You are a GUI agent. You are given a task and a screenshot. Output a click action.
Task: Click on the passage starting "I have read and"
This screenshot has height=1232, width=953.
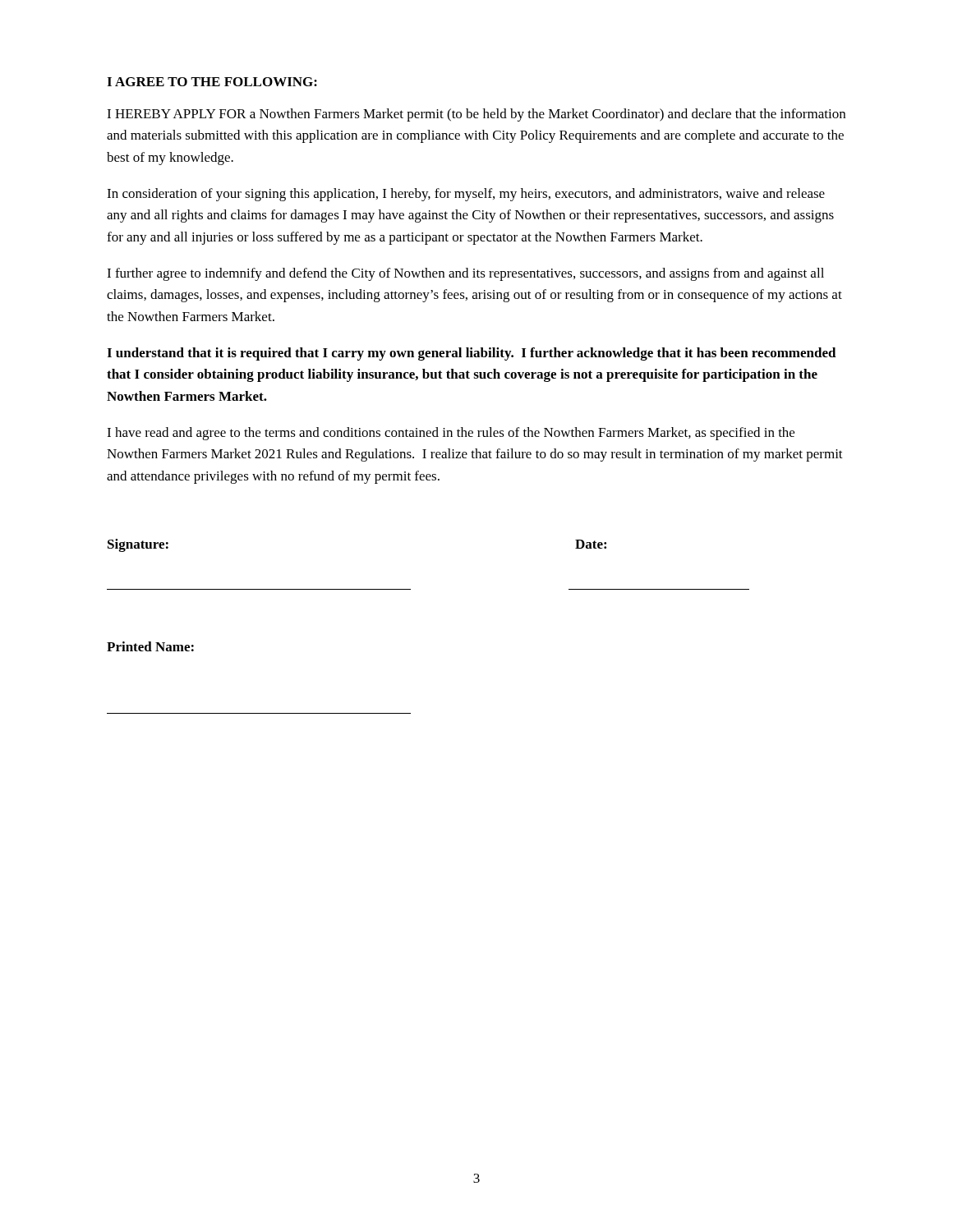[x=475, y=454]
